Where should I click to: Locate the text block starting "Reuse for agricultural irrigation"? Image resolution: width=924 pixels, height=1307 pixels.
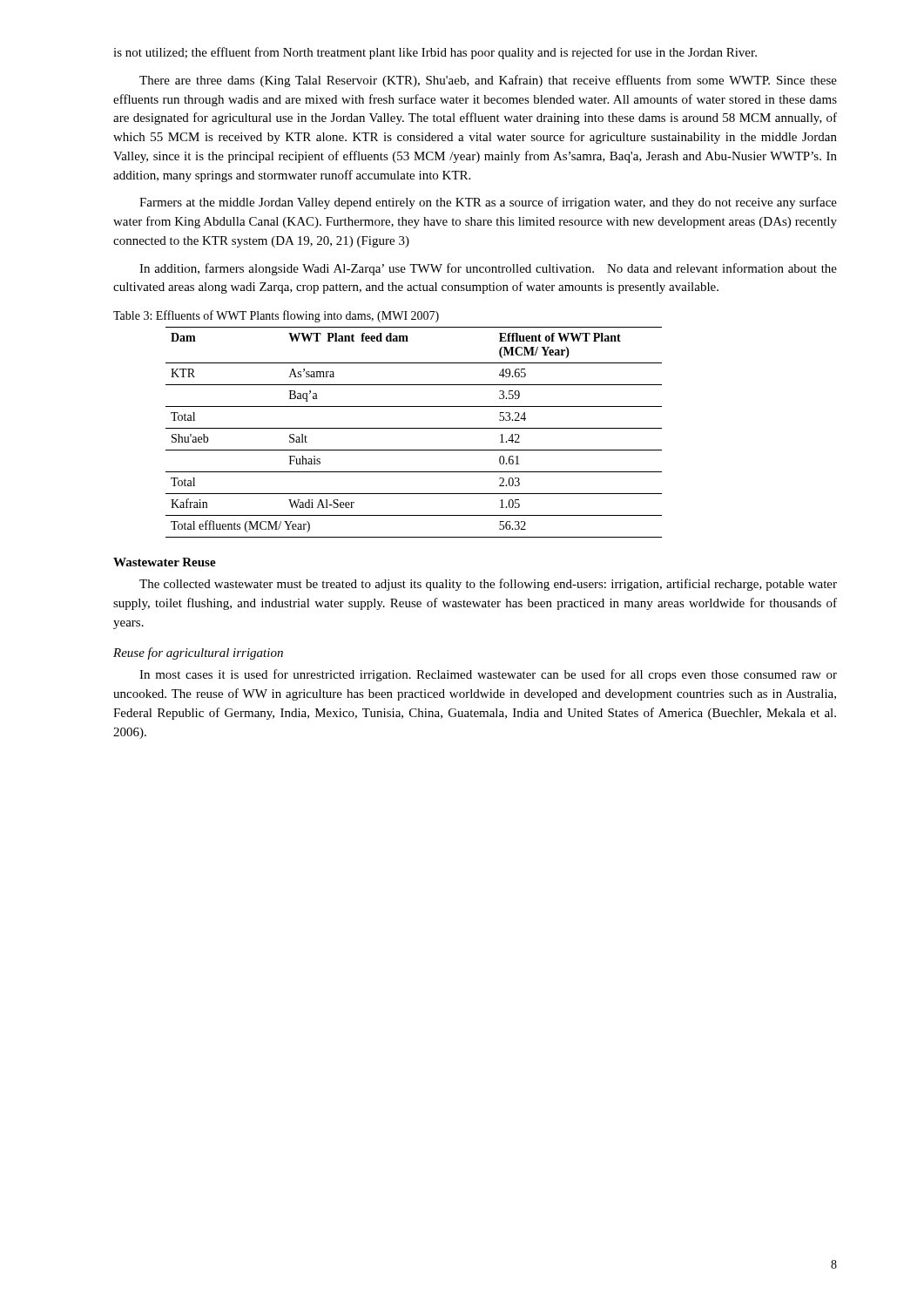point(198,653)
